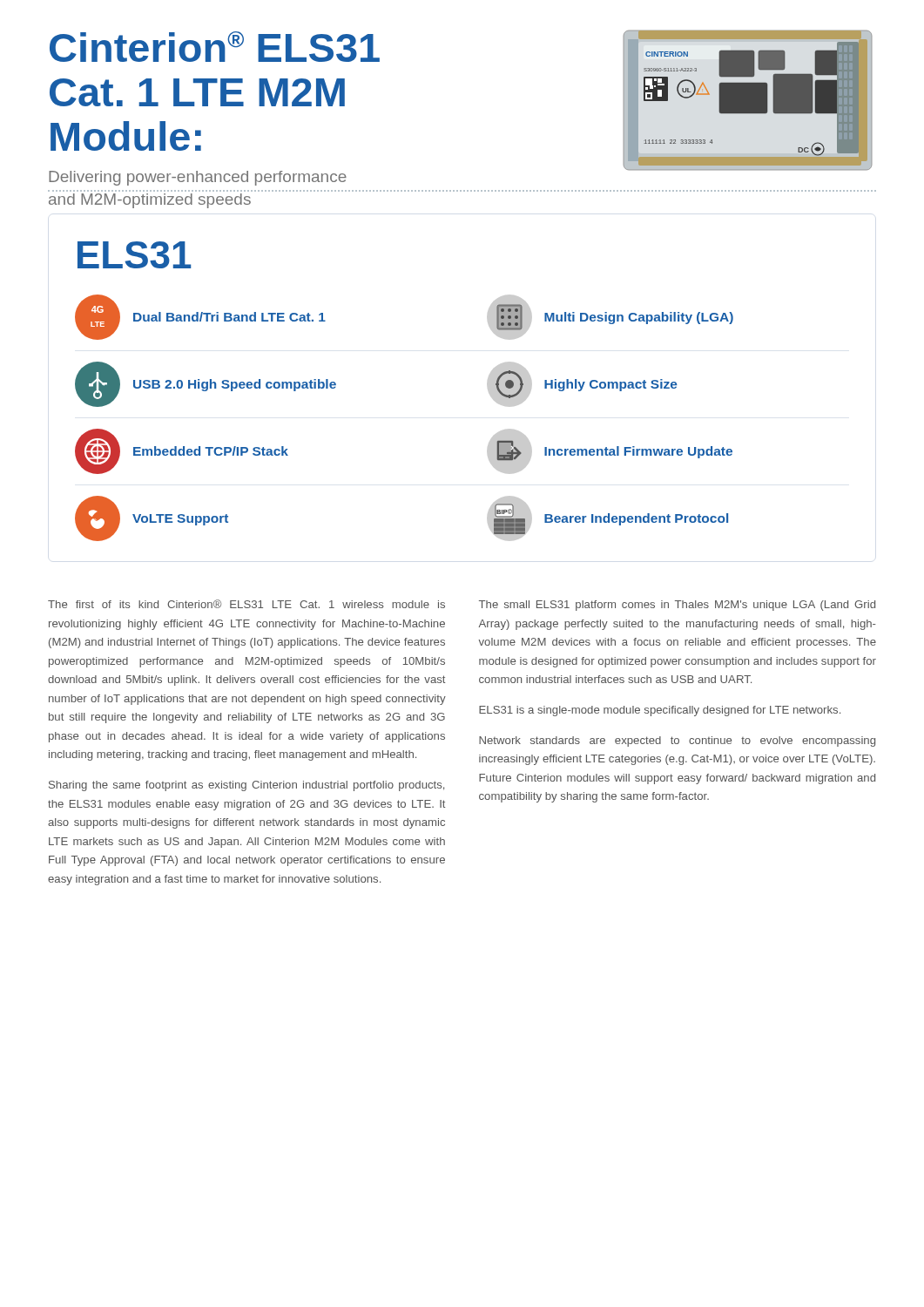Select the text block containing "Network standards are"
Image resolution: width=924 pixels, height=1307 pixels.
tap(677, 768)
